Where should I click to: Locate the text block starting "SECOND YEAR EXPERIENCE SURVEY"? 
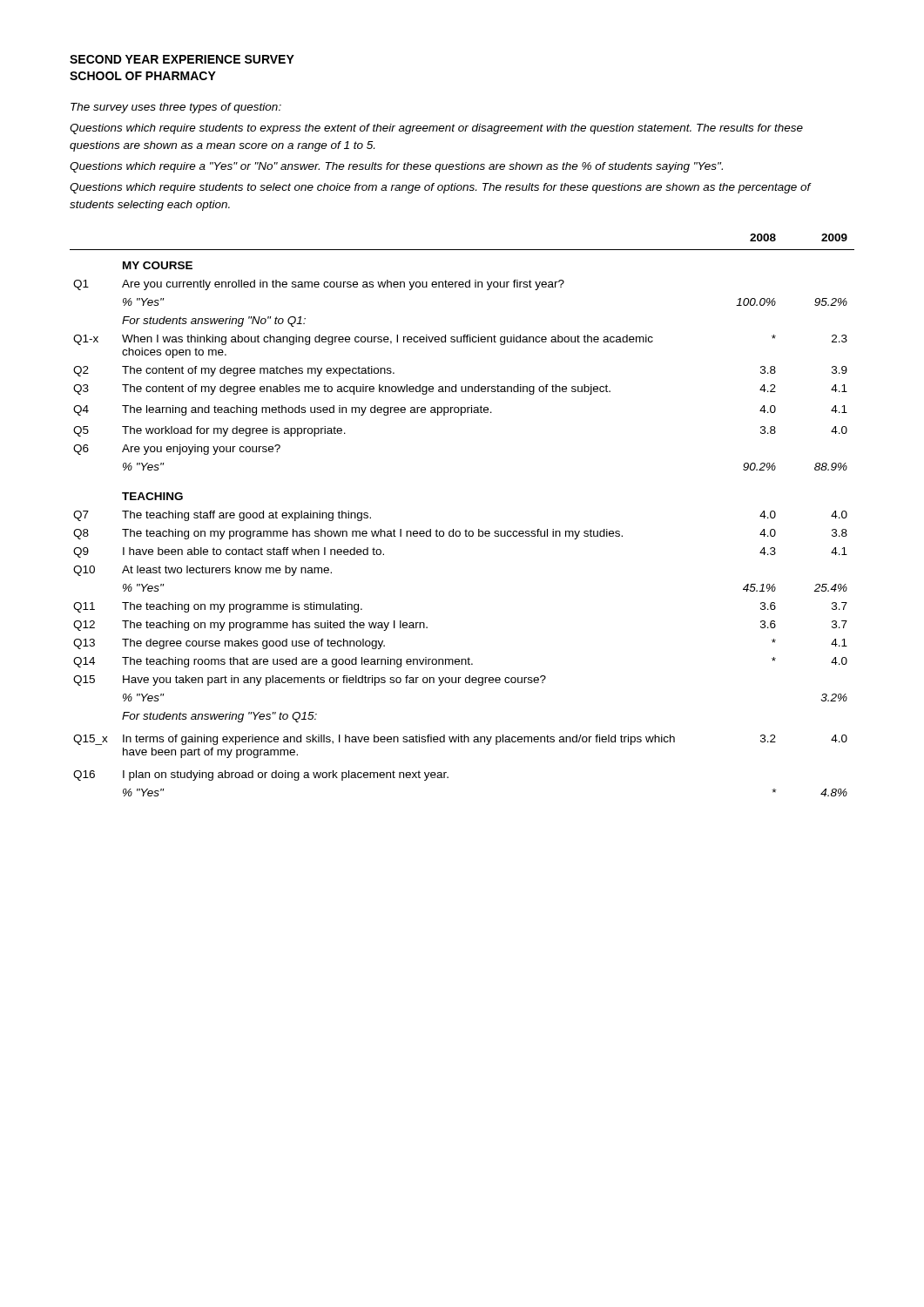coord(182,59)
